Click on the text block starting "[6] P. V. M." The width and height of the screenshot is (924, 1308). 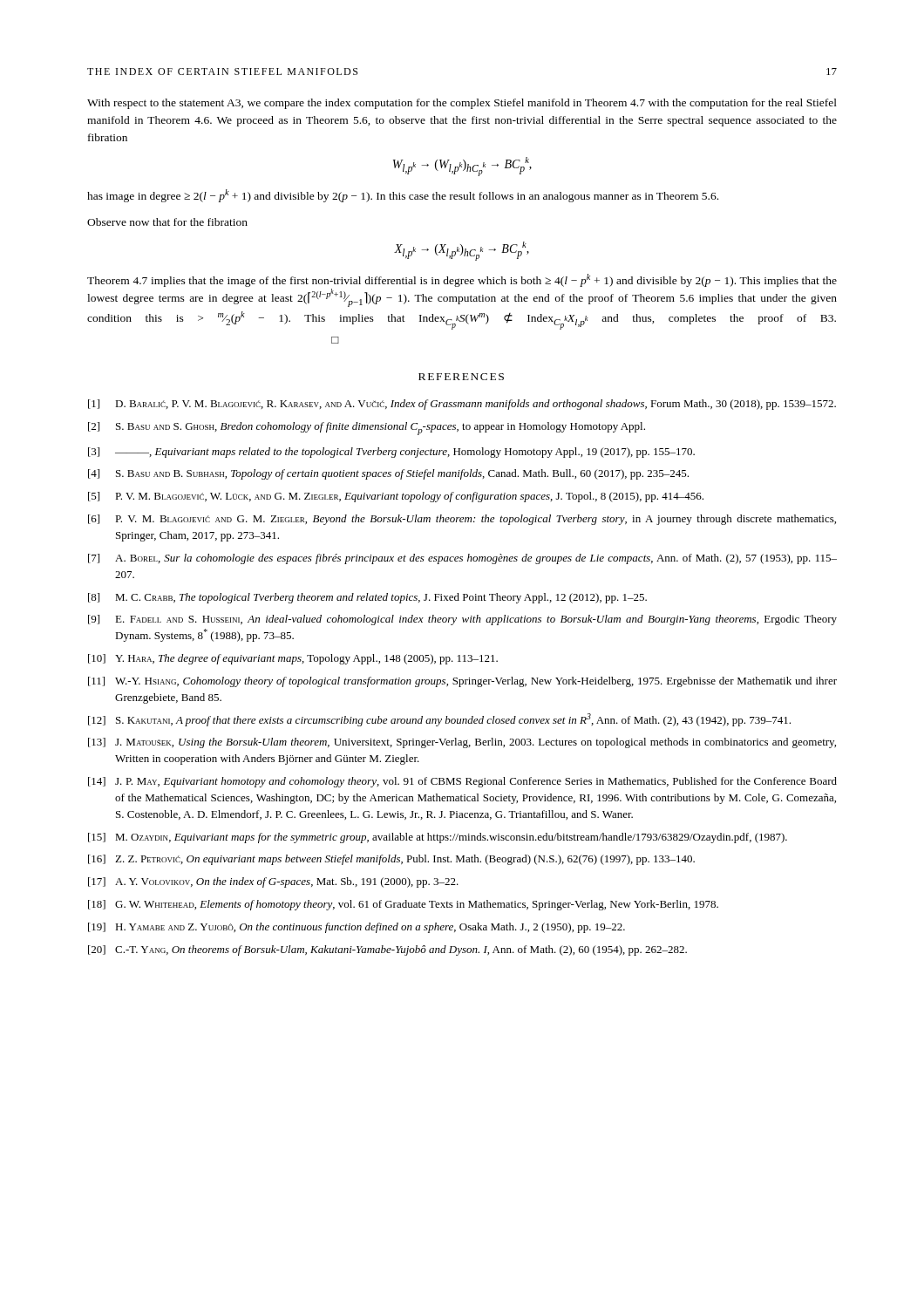pos(462,528)
